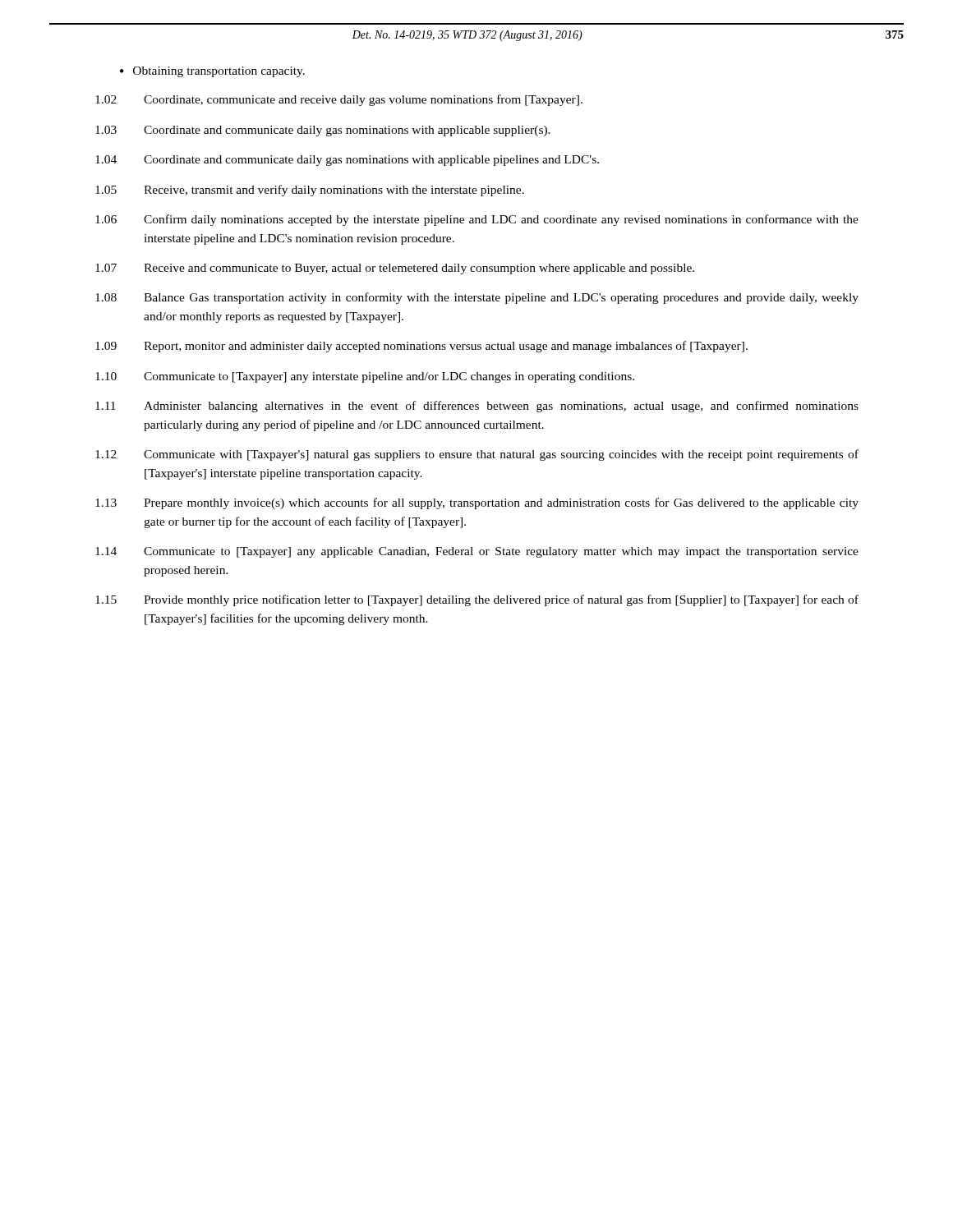
Task: Click on the block starting "11 Administer balancing alternatives in"
Action: 476,415
